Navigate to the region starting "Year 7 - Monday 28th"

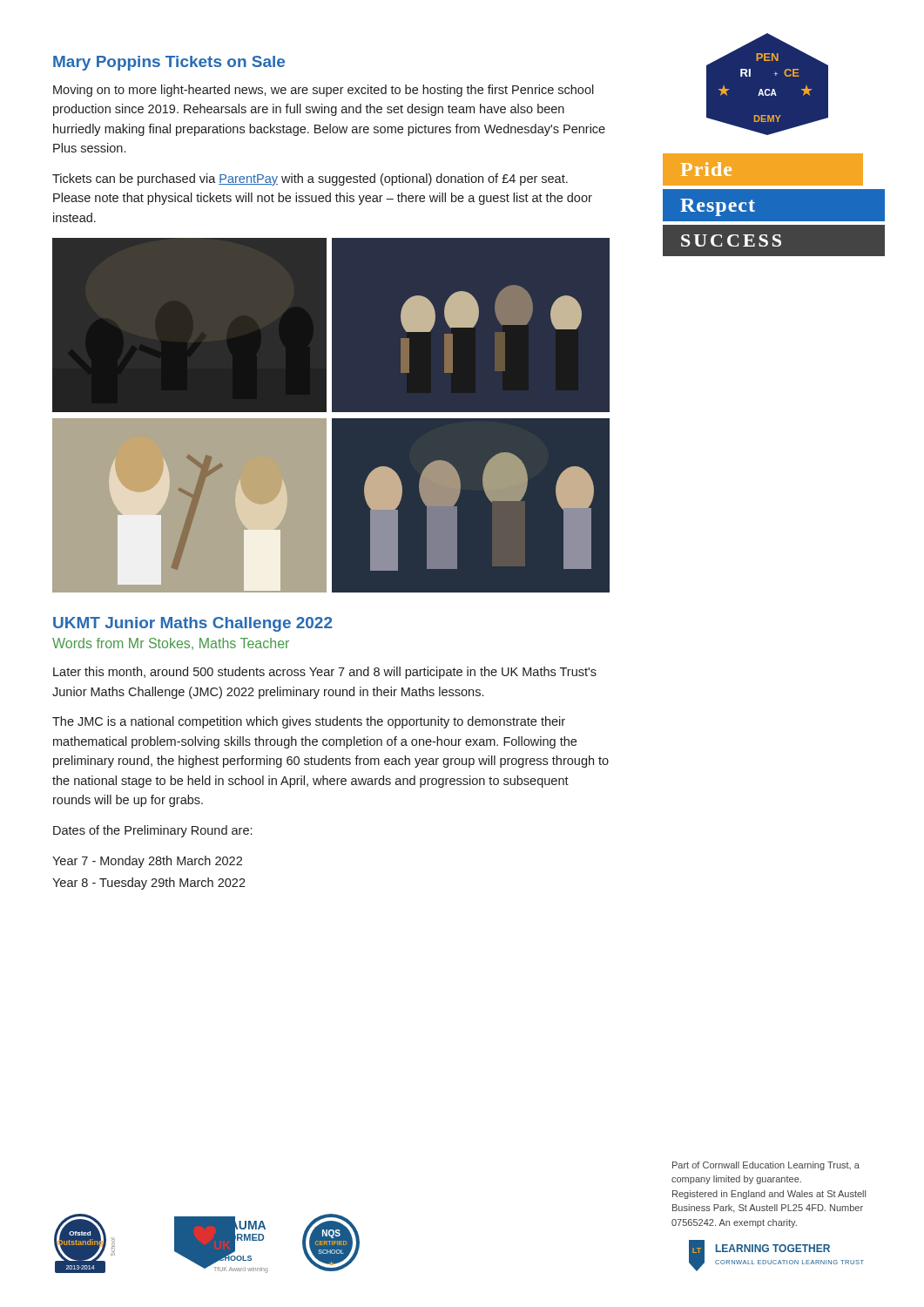[149, 872]
